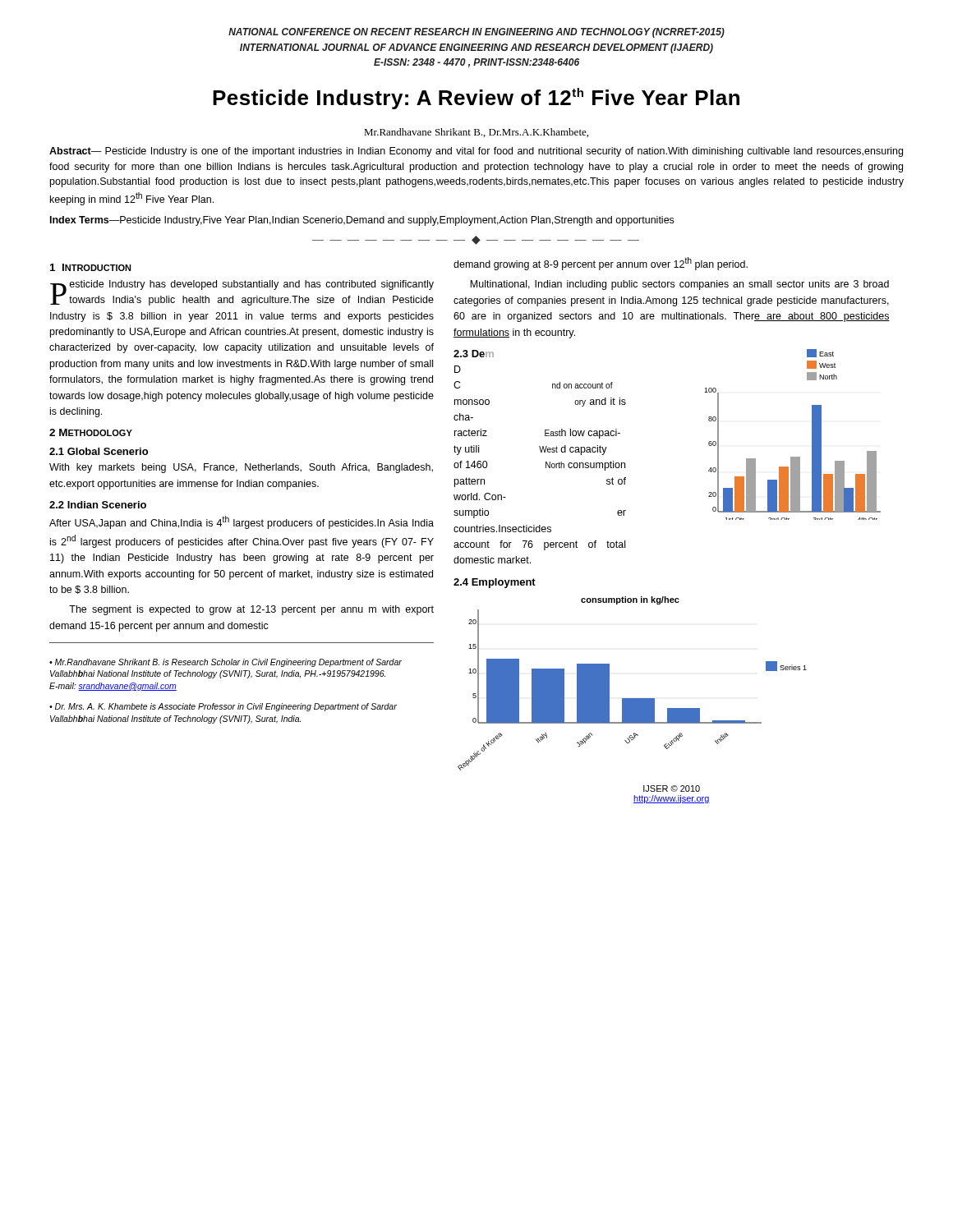Find the block on this page that starts "demand growing at 8-9 percent"

coord(671,298)
